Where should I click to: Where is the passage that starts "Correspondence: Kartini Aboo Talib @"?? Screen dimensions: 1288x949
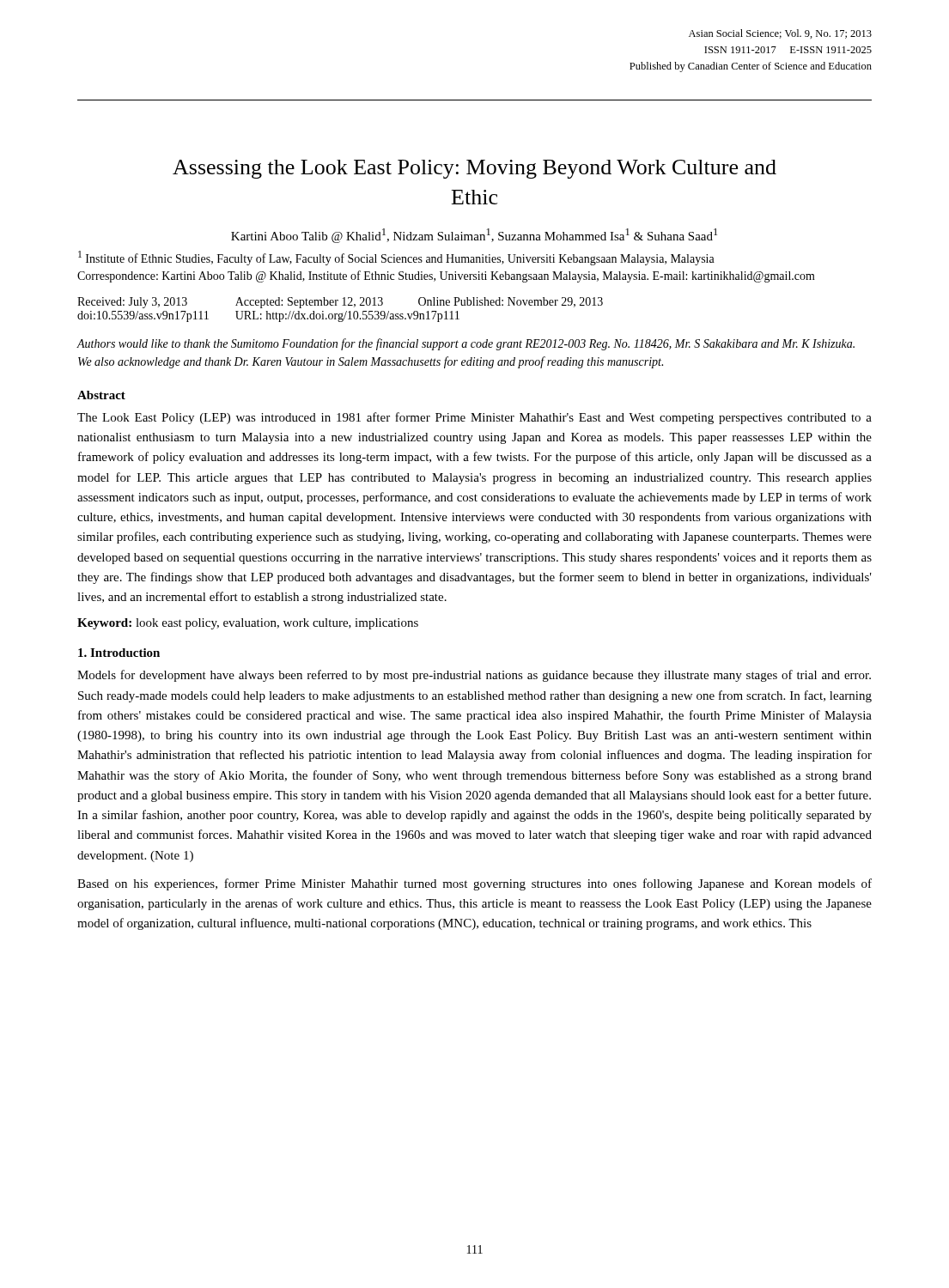pos(446,276)
